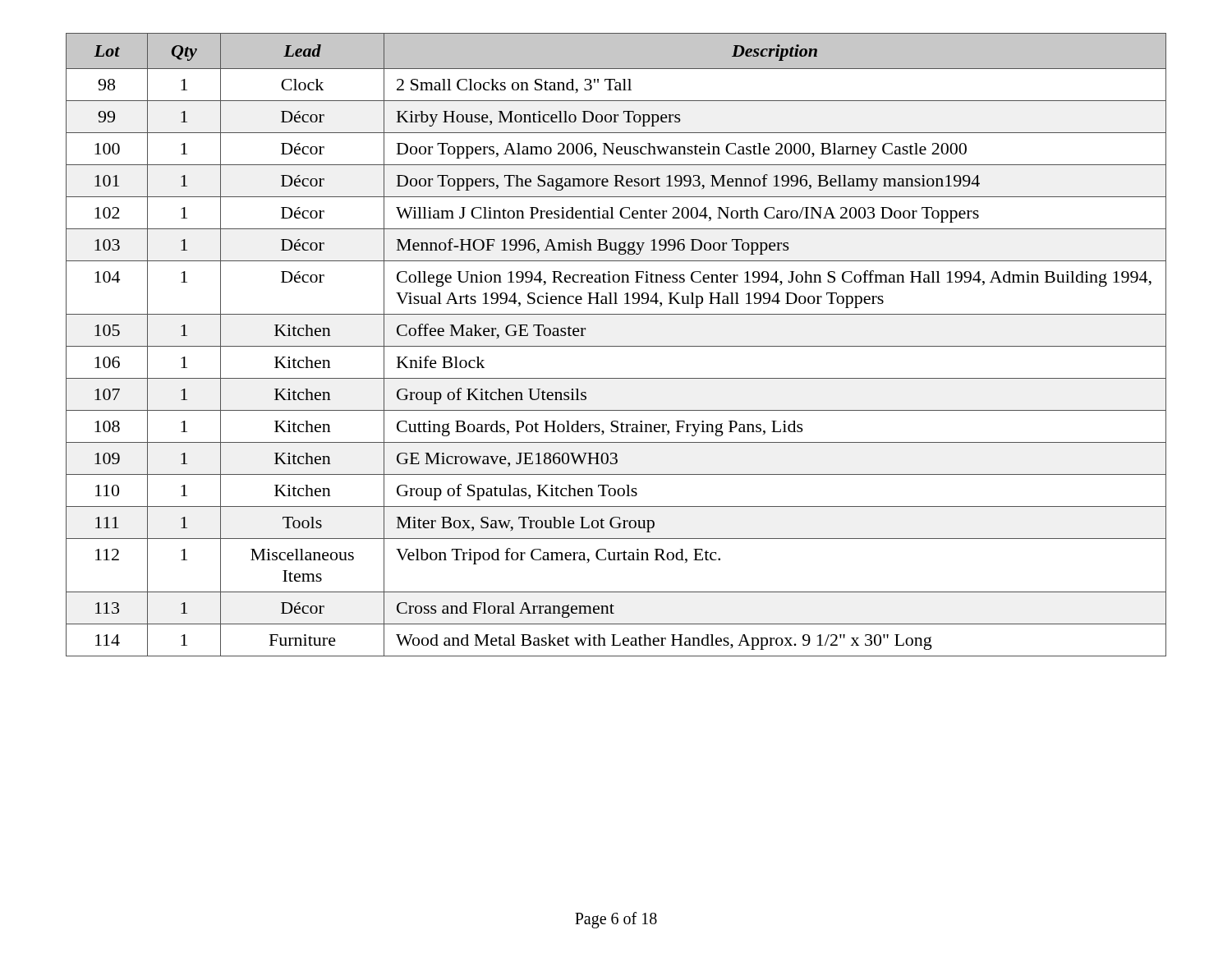Locate the table with the text "Door Toppers, Alamo"
The image size is (1232, 953).
click(x=616, y=345)
